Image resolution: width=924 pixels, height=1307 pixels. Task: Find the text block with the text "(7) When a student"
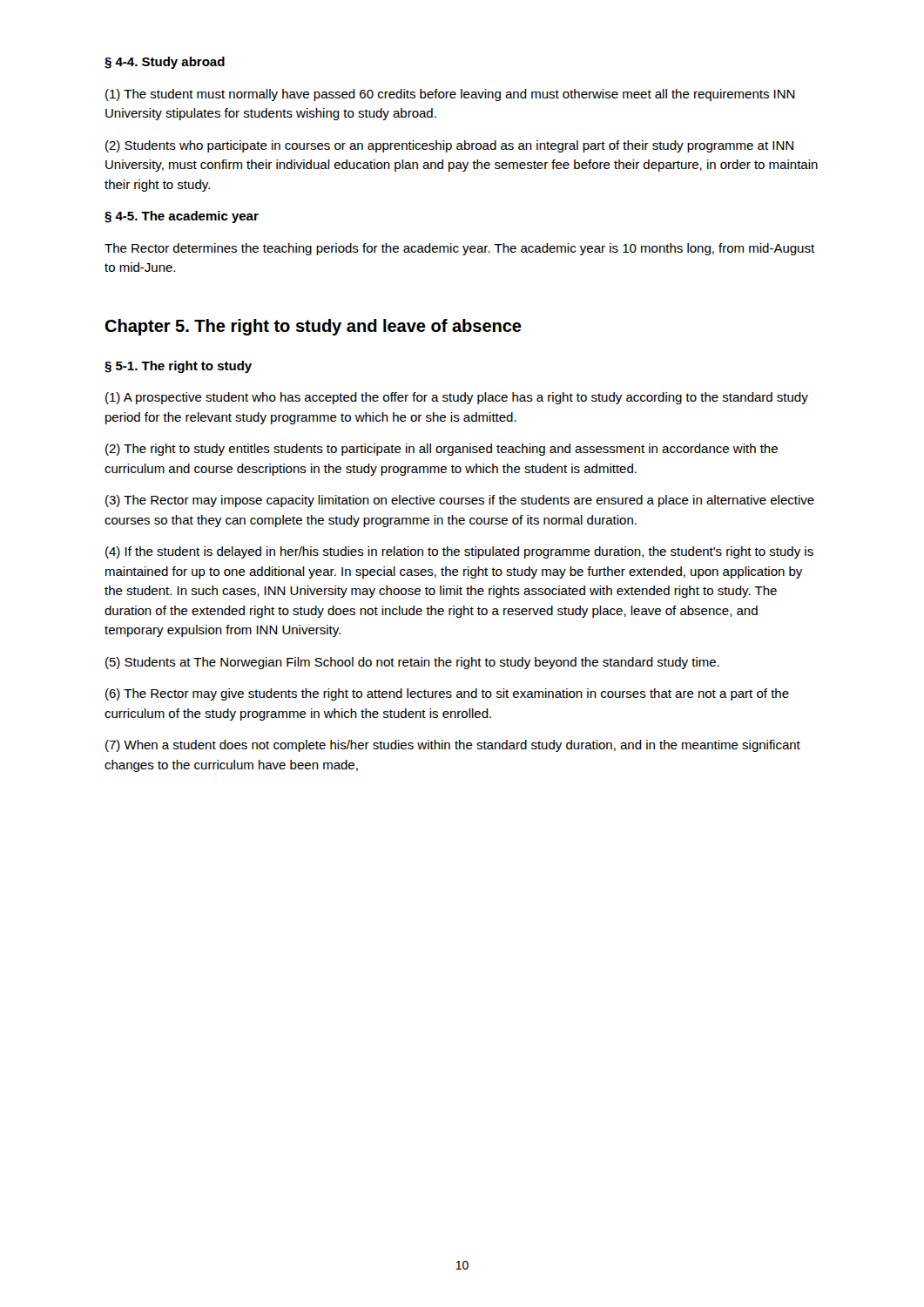point(462,755)
